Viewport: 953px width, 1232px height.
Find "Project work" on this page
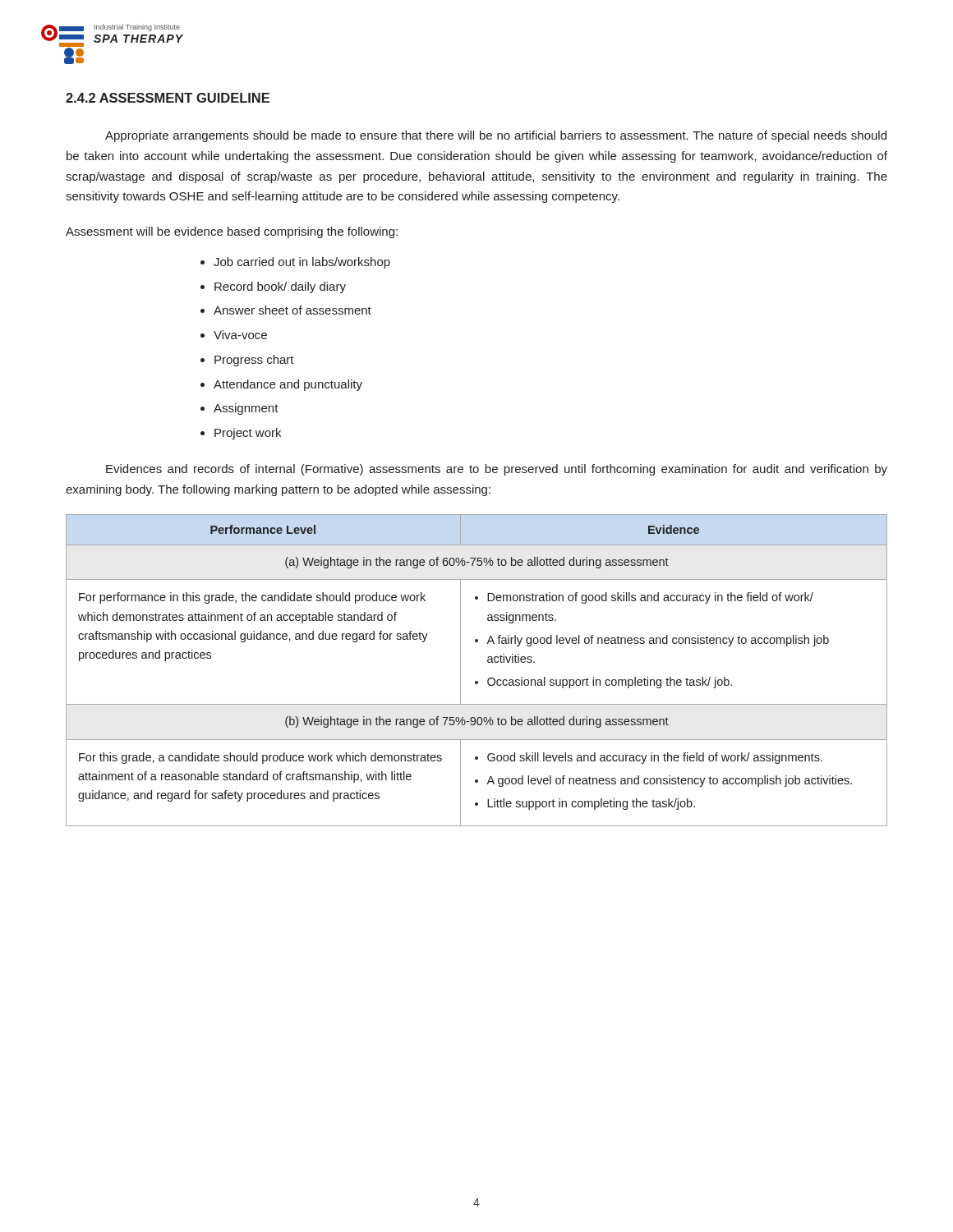(247, 432)
